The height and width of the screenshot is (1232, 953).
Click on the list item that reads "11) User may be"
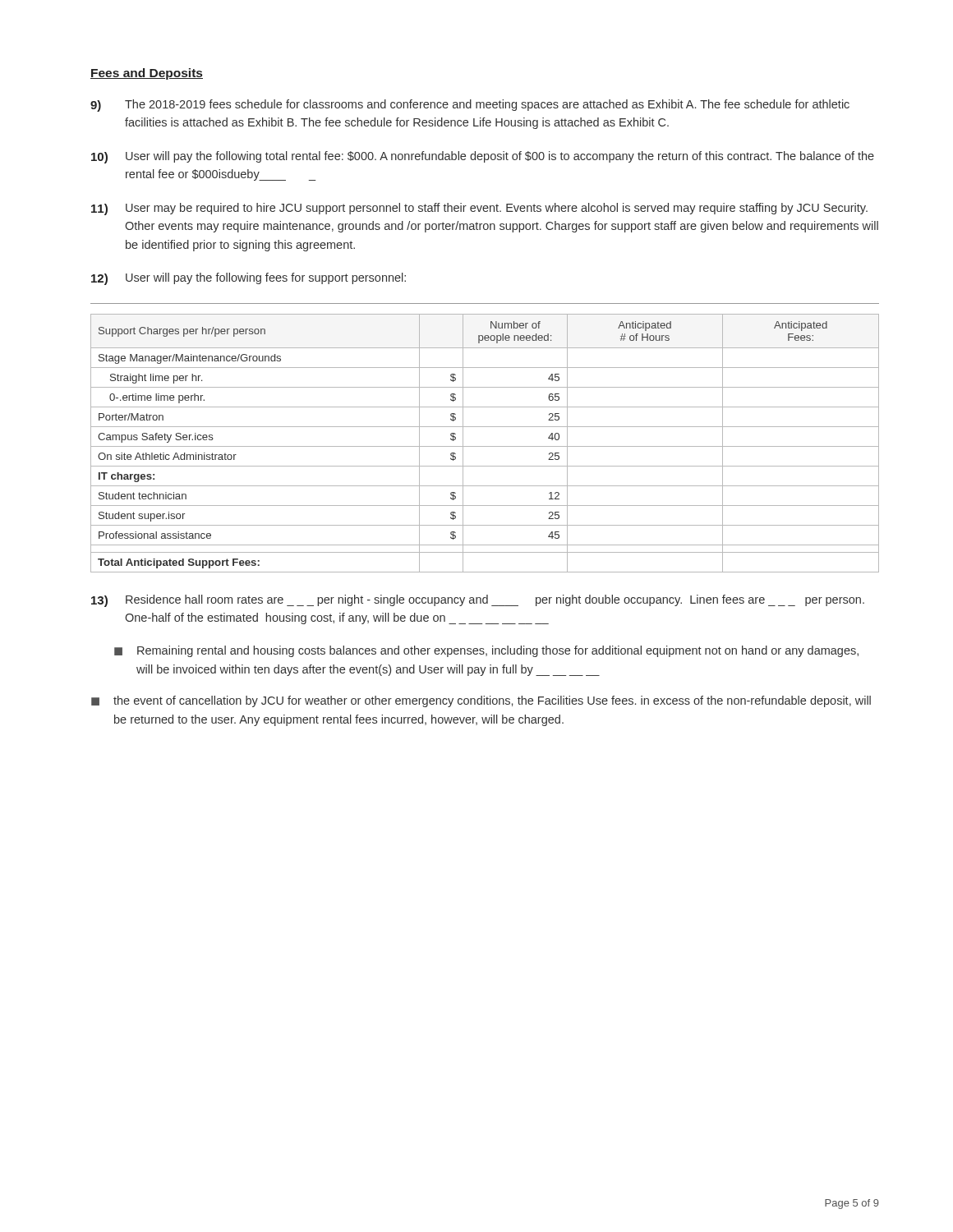485,226
